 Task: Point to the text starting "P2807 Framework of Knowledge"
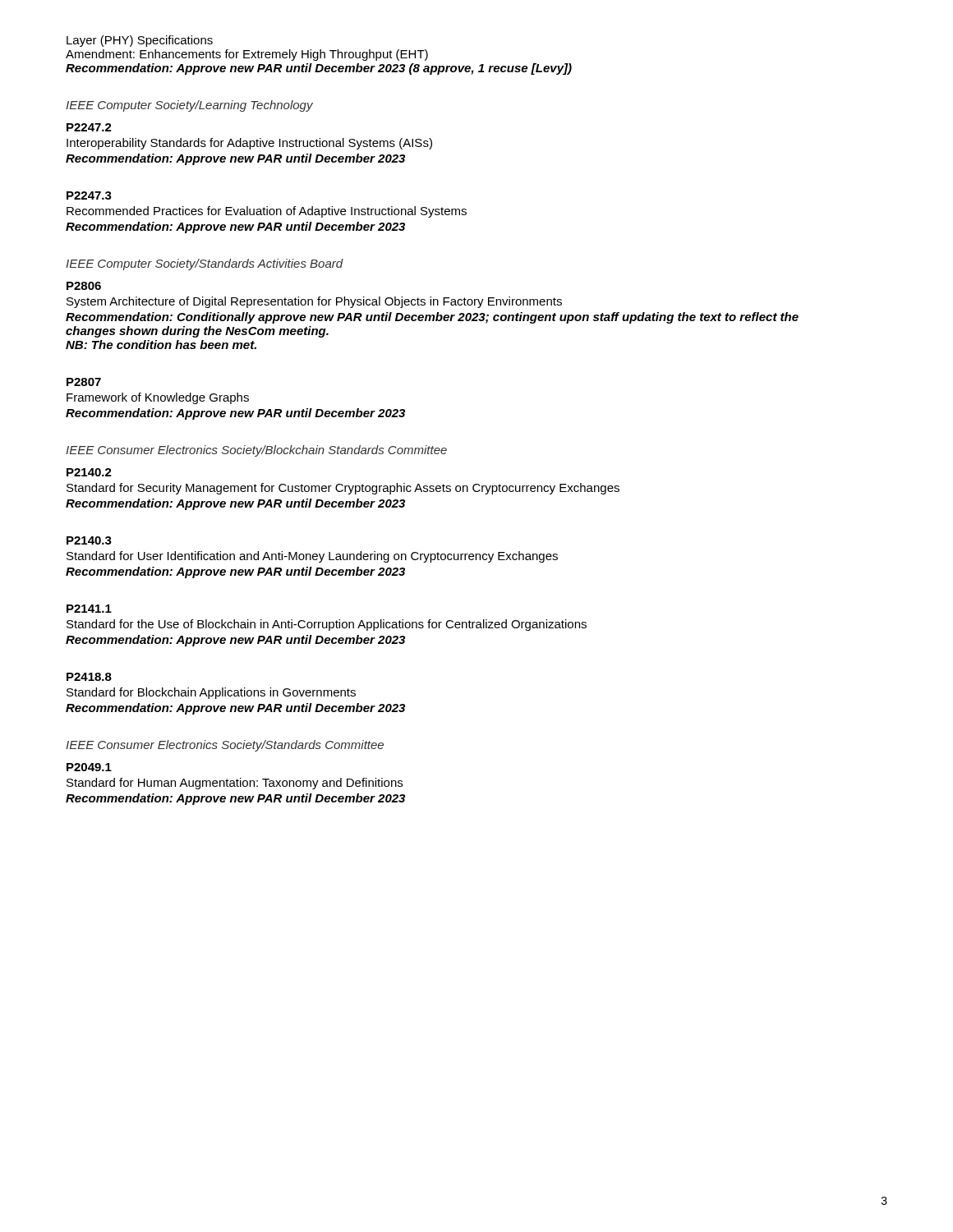[x=84, y=382]
